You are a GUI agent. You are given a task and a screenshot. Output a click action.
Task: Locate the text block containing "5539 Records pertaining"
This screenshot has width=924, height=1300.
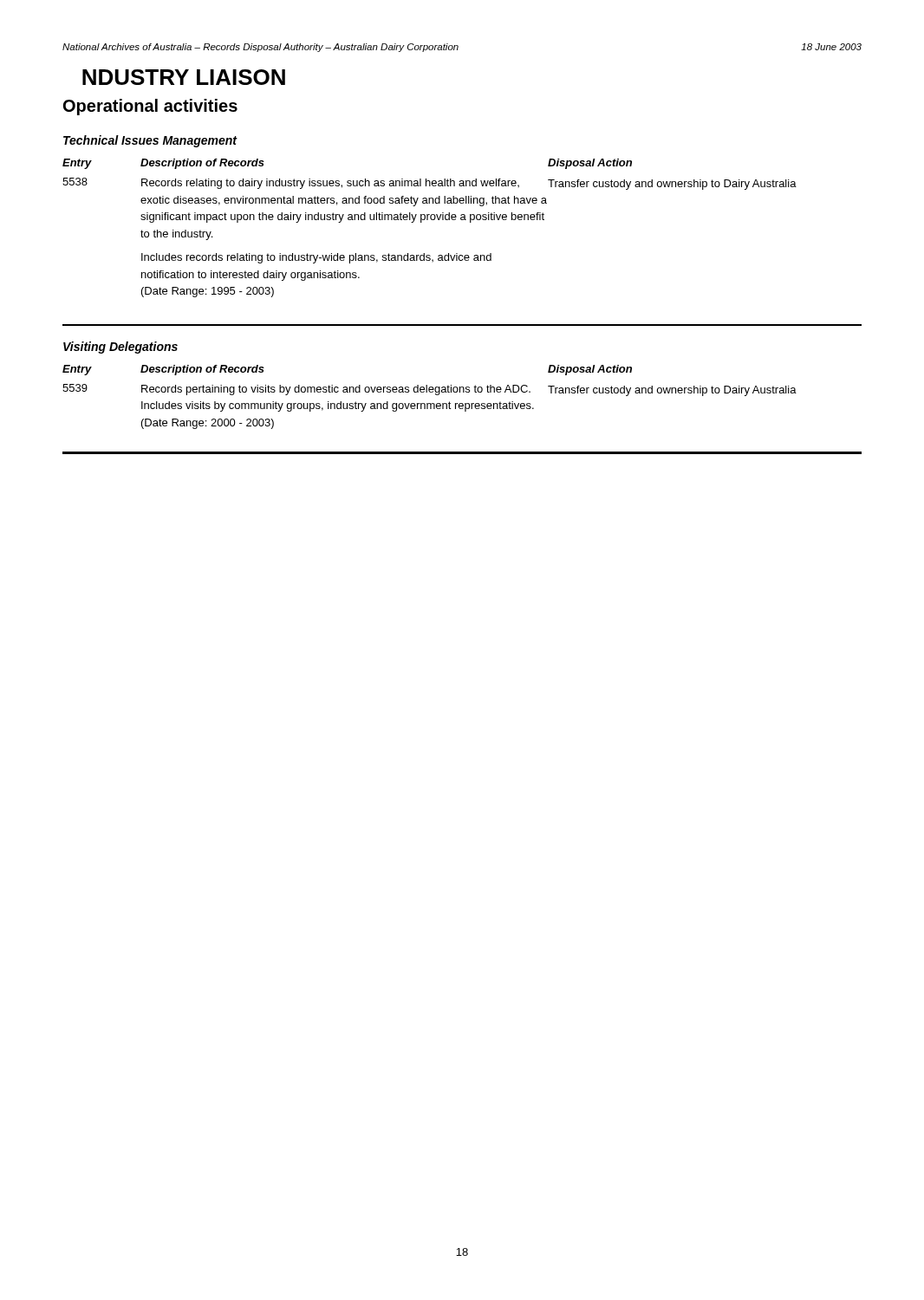coord(462,409)
